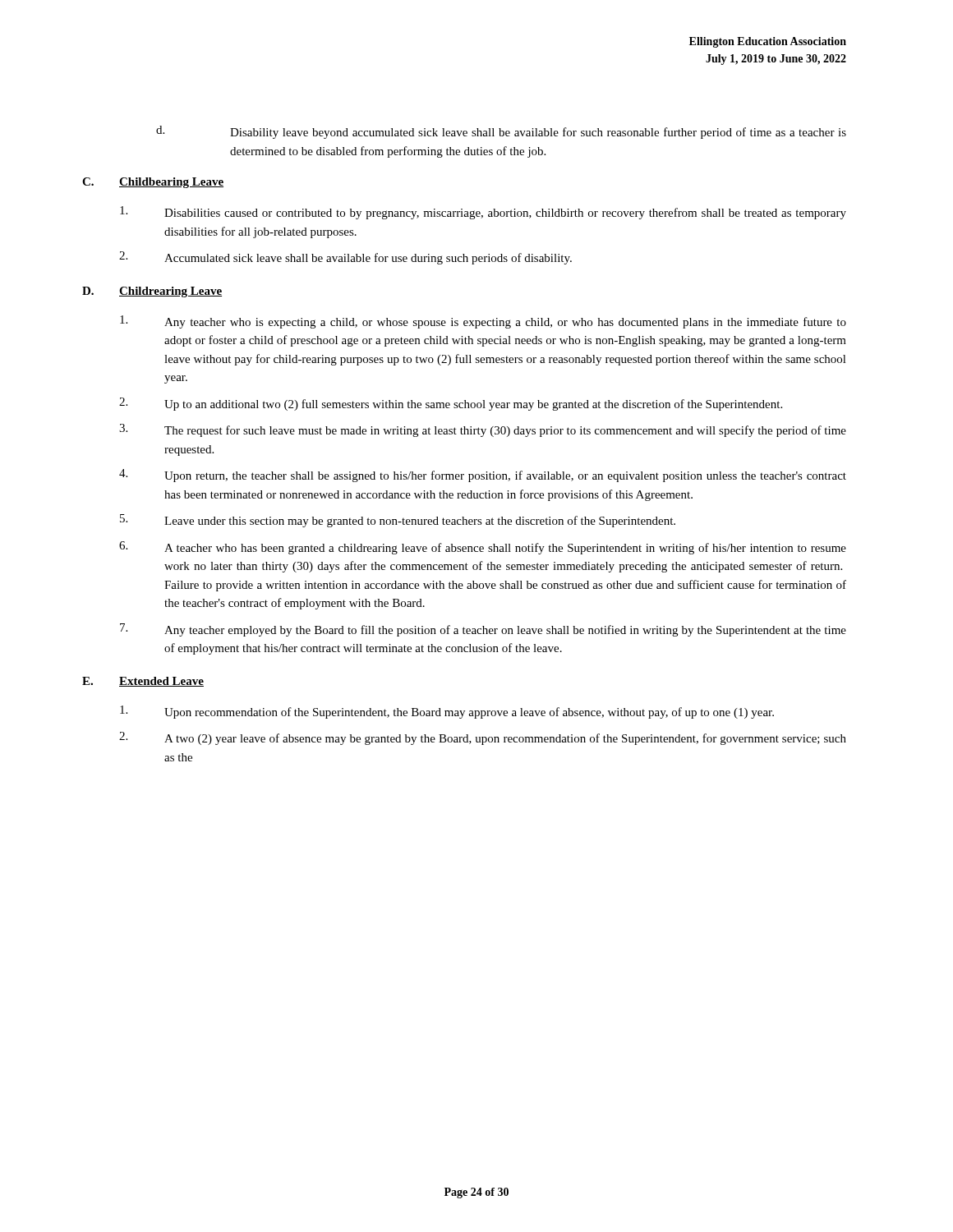Find the block on this page that starts "2. Up to an additional two"
Image resolution: width=953 pixels, height=1232 pixels.
tap(464, 404)
